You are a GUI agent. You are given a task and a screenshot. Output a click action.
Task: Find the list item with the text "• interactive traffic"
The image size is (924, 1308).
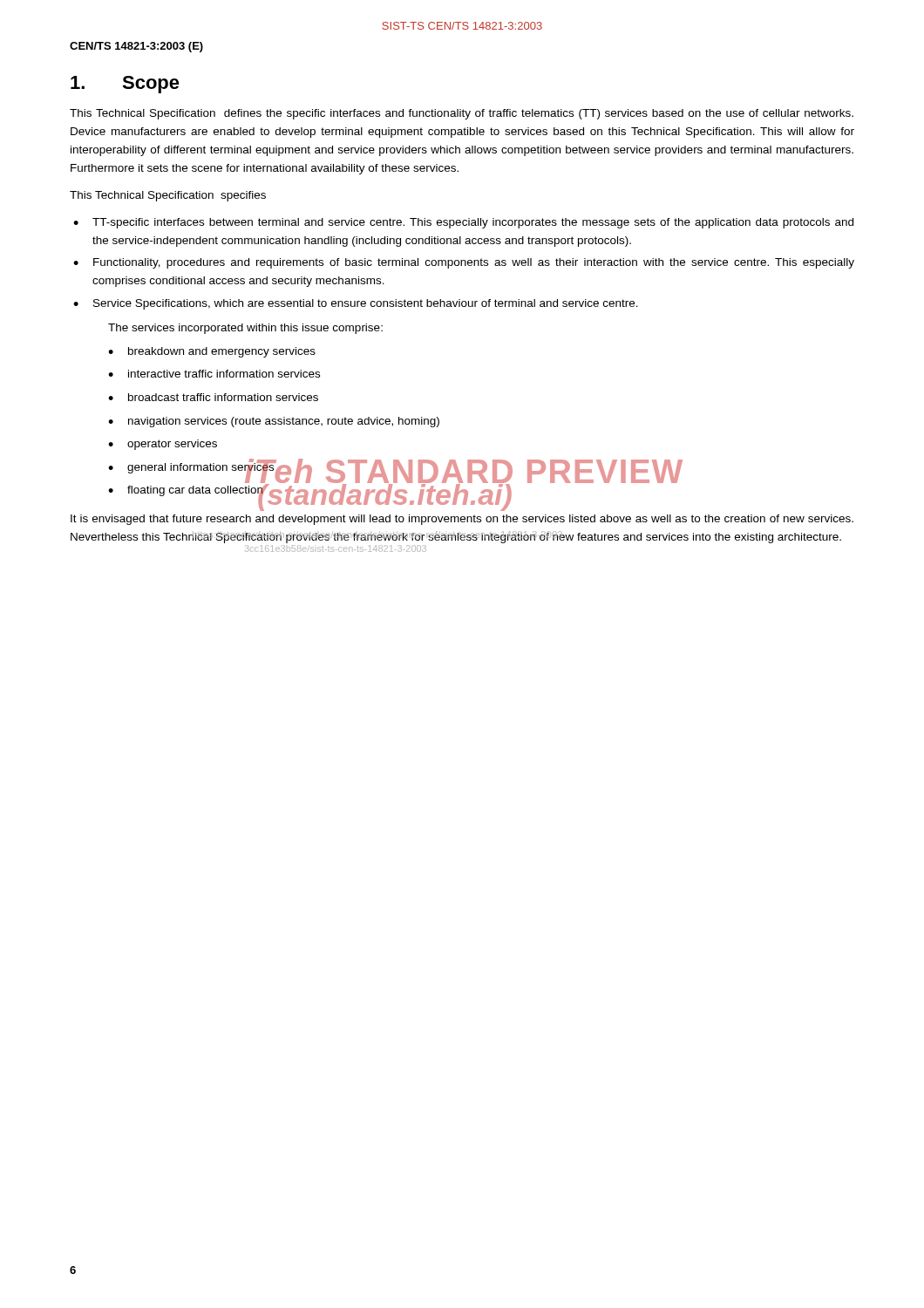pos(214,374)
